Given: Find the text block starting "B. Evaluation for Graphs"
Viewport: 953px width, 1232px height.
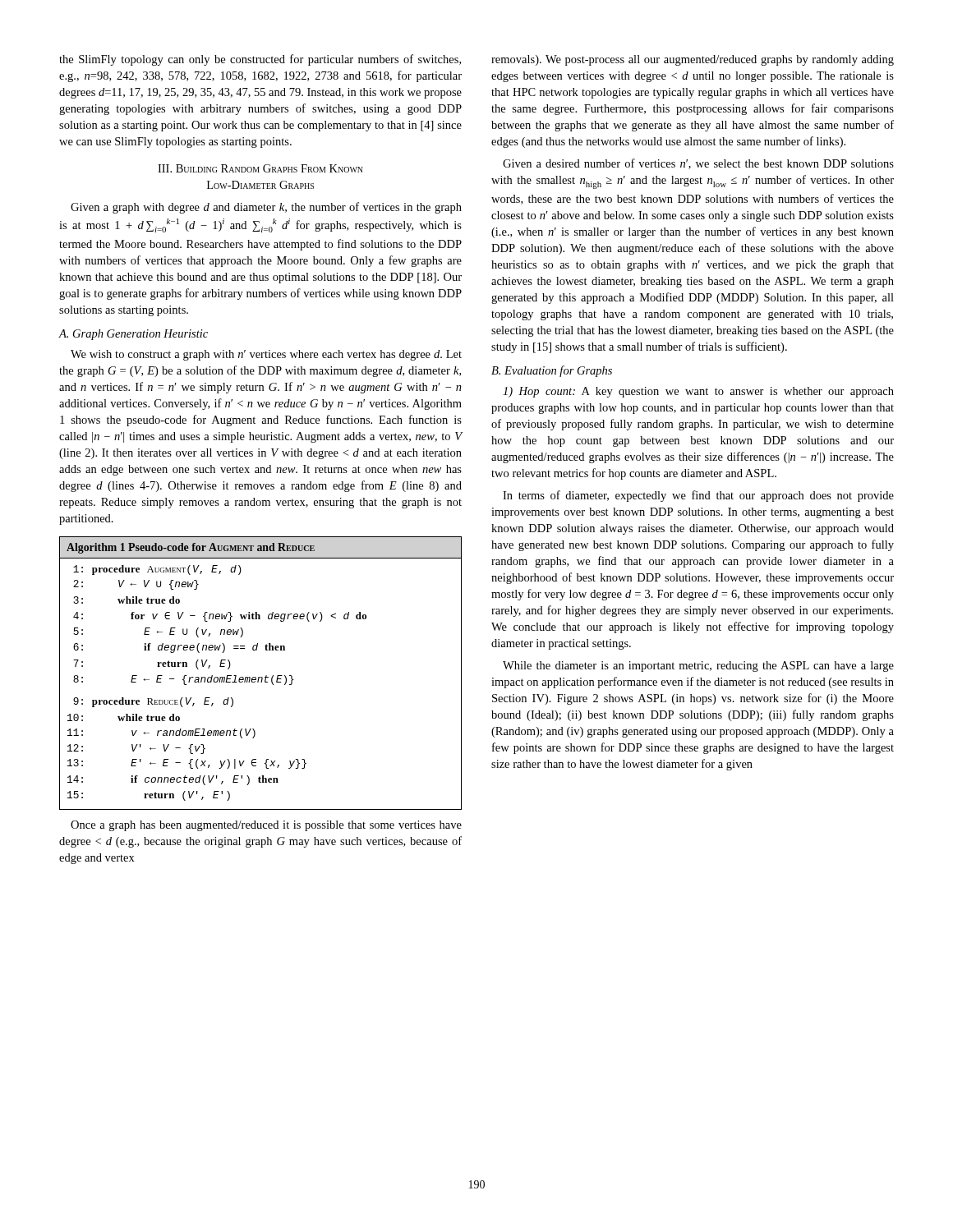Looking at the screenshot, I should pyautogui.click(x=552, y=371).
